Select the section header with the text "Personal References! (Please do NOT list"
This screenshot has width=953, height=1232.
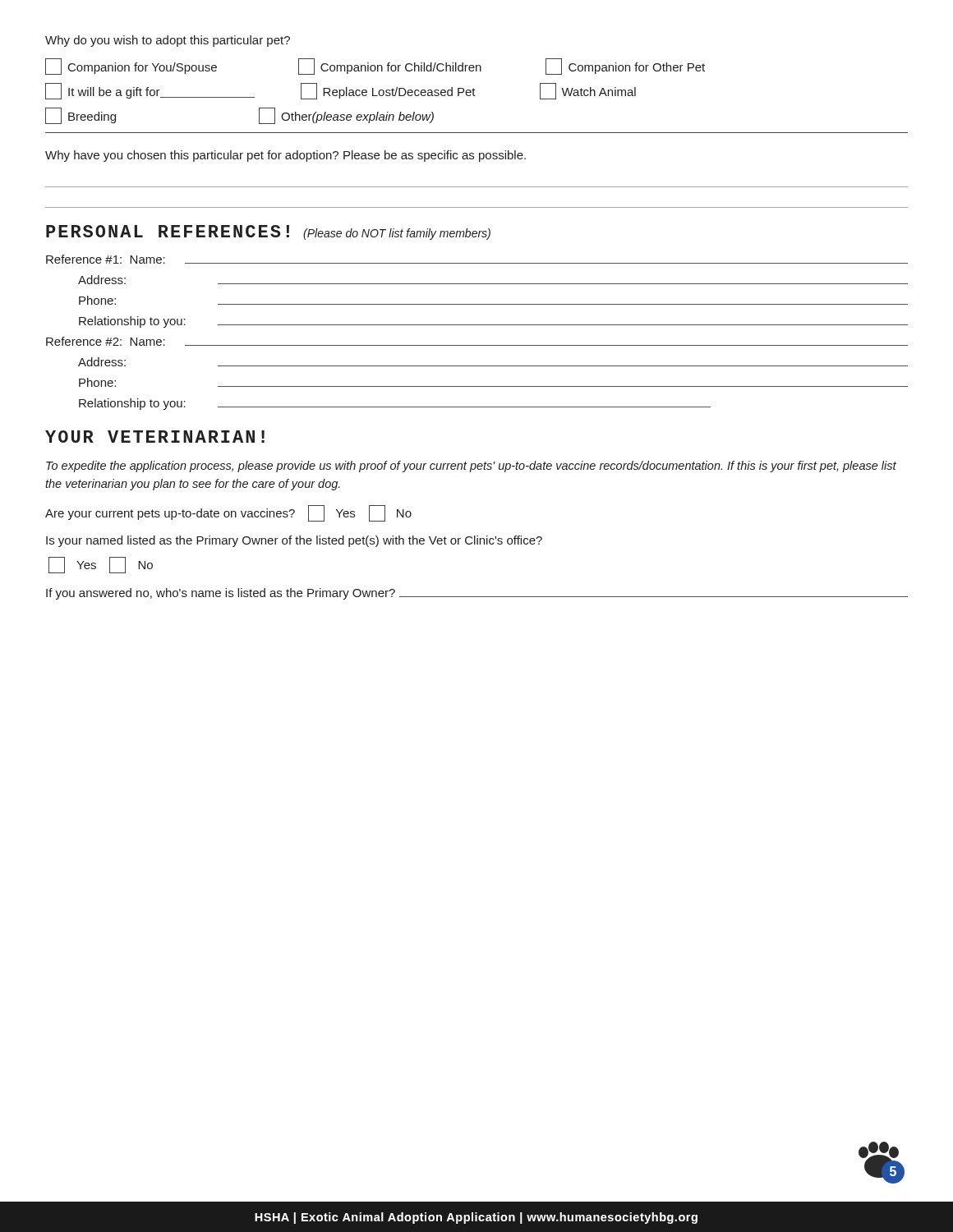(268, 233)
